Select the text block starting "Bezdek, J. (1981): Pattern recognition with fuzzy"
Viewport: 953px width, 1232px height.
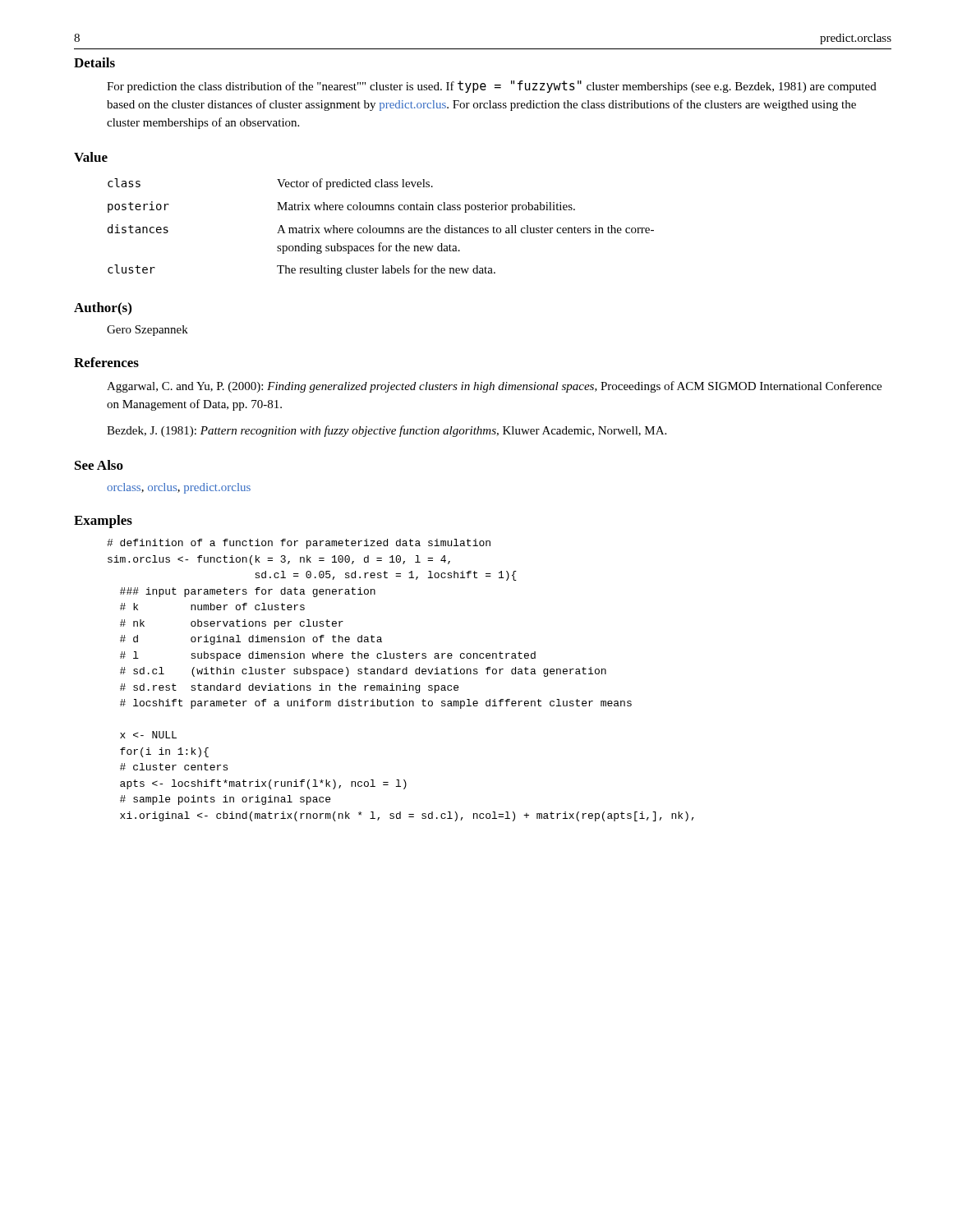[387, 430]
